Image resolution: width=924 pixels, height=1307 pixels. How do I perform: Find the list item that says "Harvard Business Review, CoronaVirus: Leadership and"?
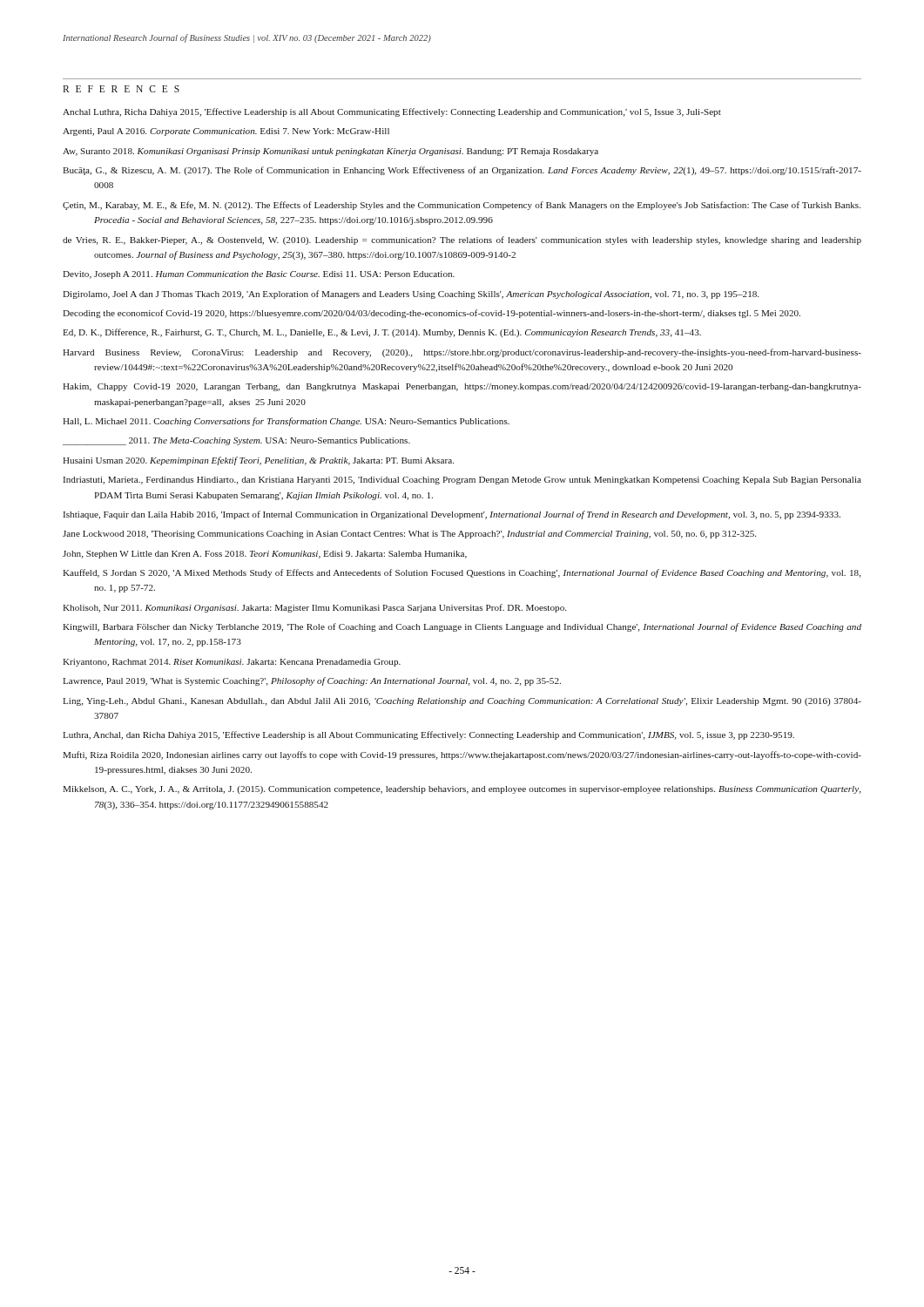462,359
